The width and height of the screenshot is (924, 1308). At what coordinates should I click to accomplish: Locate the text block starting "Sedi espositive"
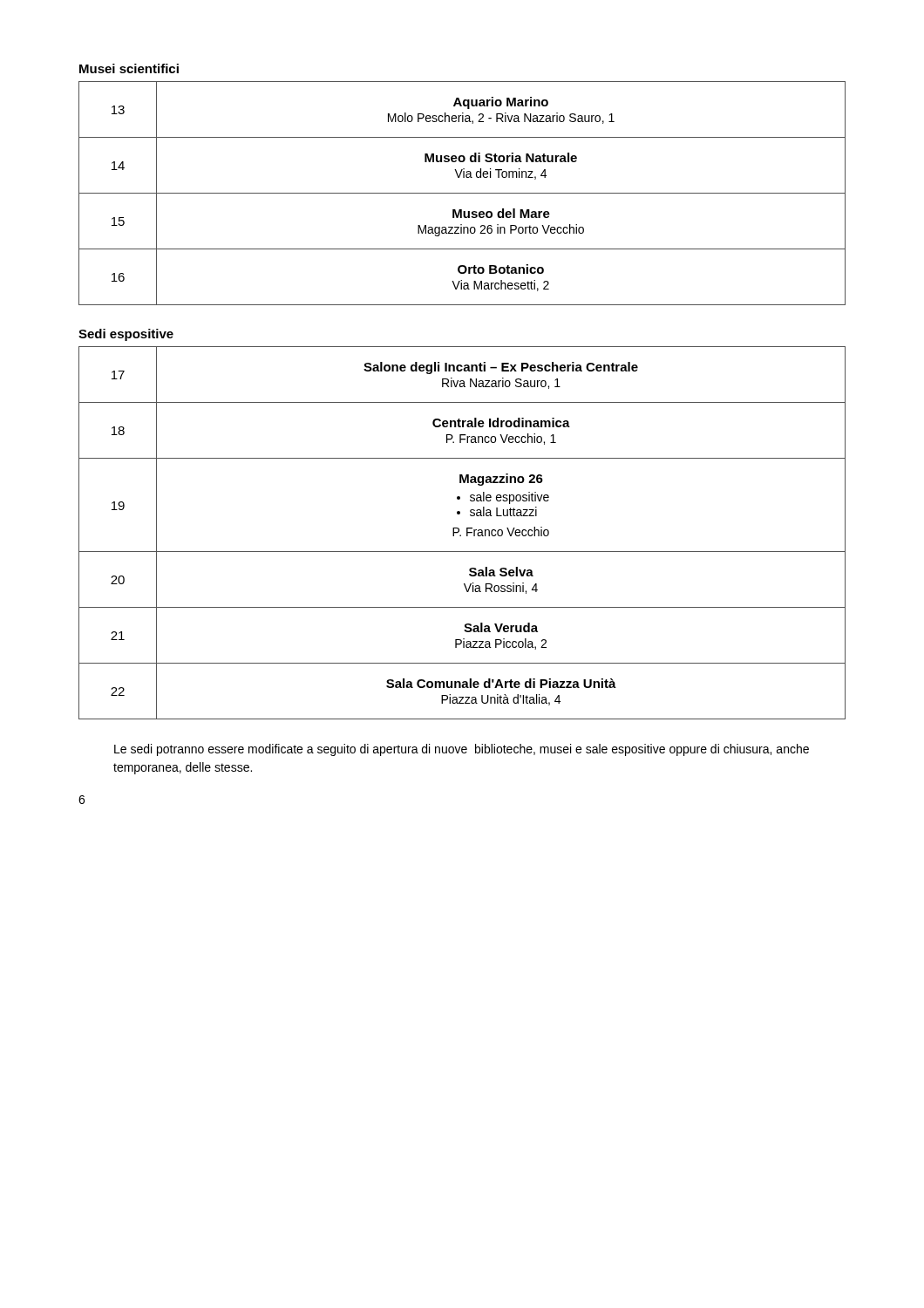[126, 334]
